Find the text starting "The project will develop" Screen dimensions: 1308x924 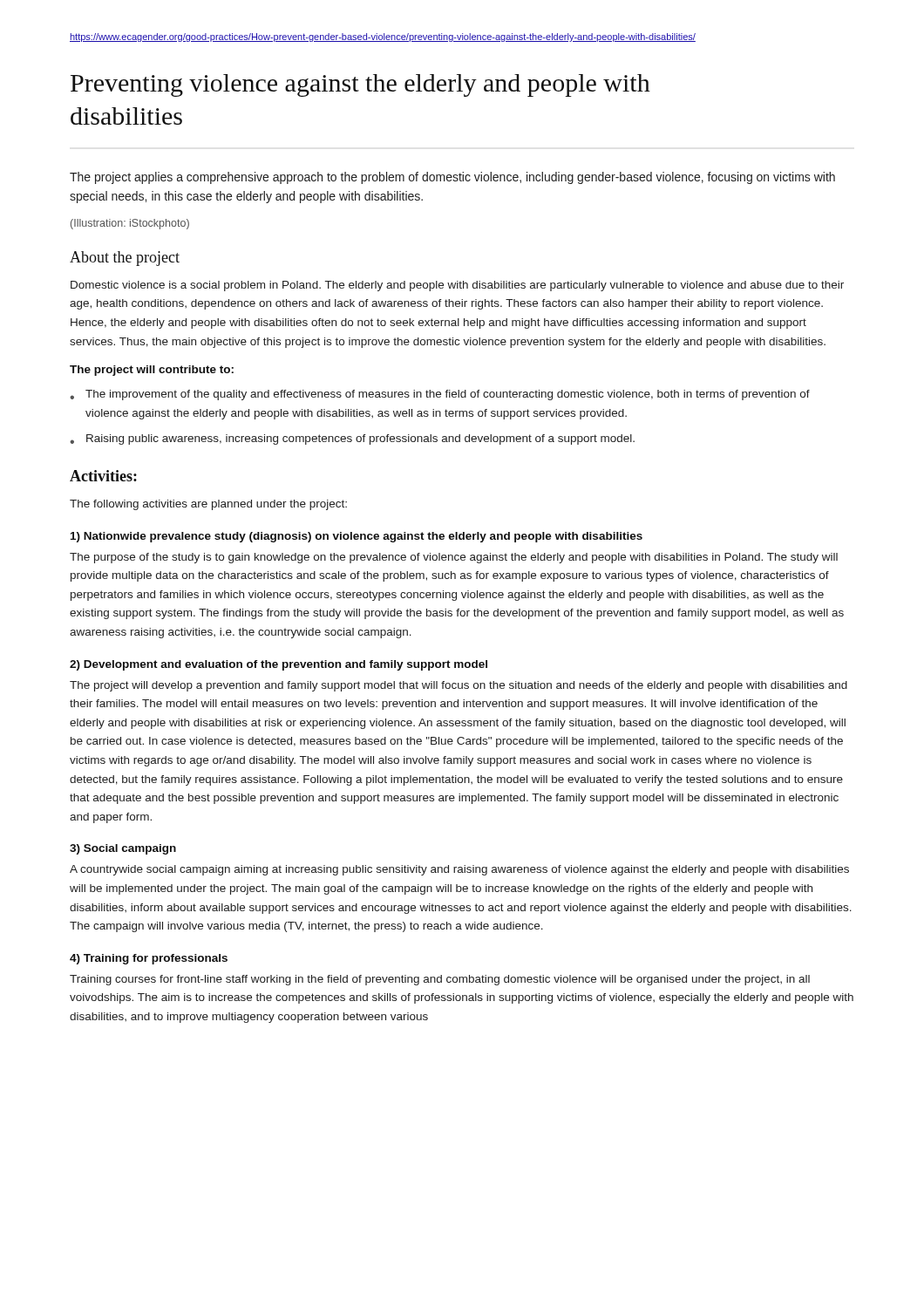click(x=462, y=751)
